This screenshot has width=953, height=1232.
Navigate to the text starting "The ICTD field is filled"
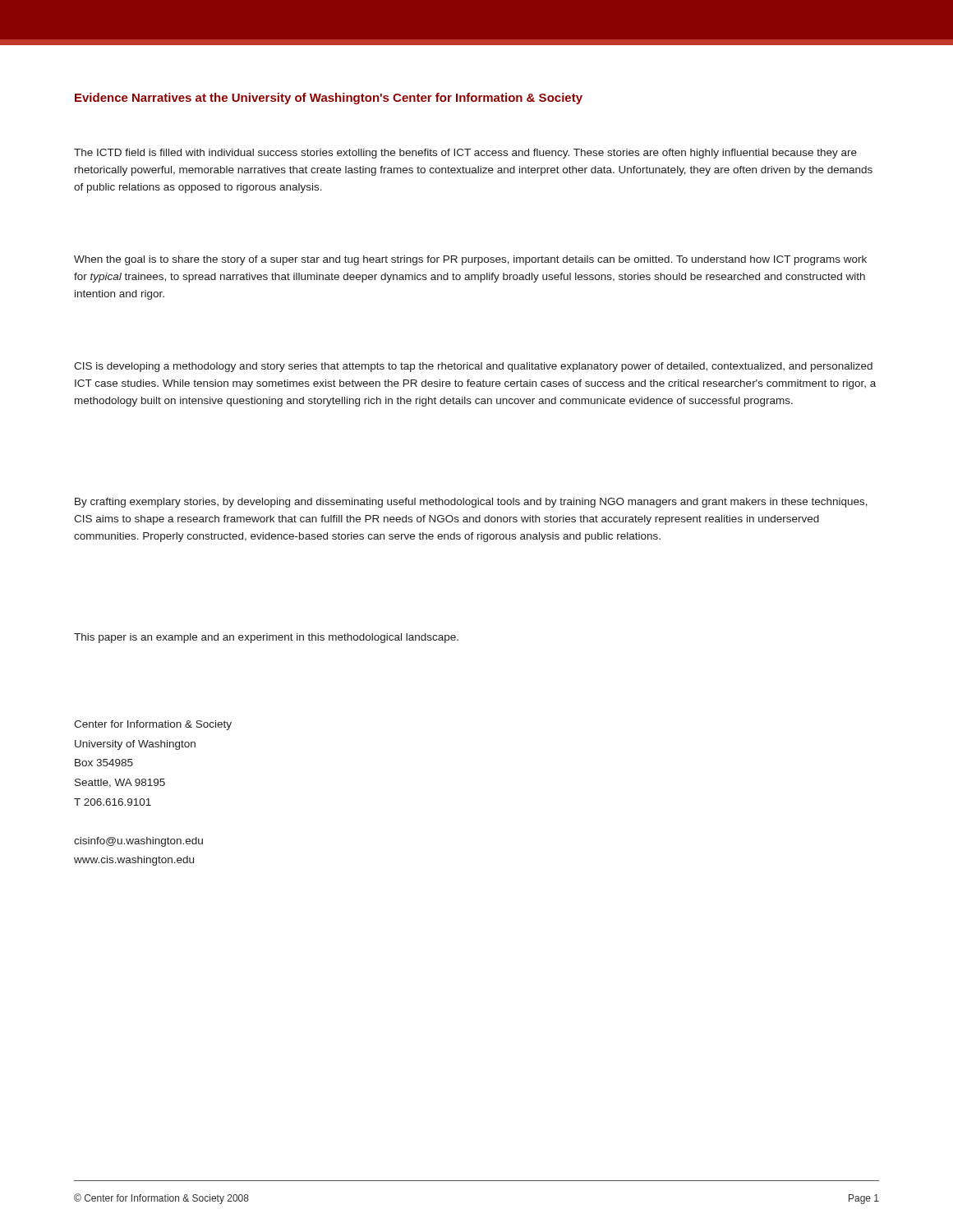(473, 170)
